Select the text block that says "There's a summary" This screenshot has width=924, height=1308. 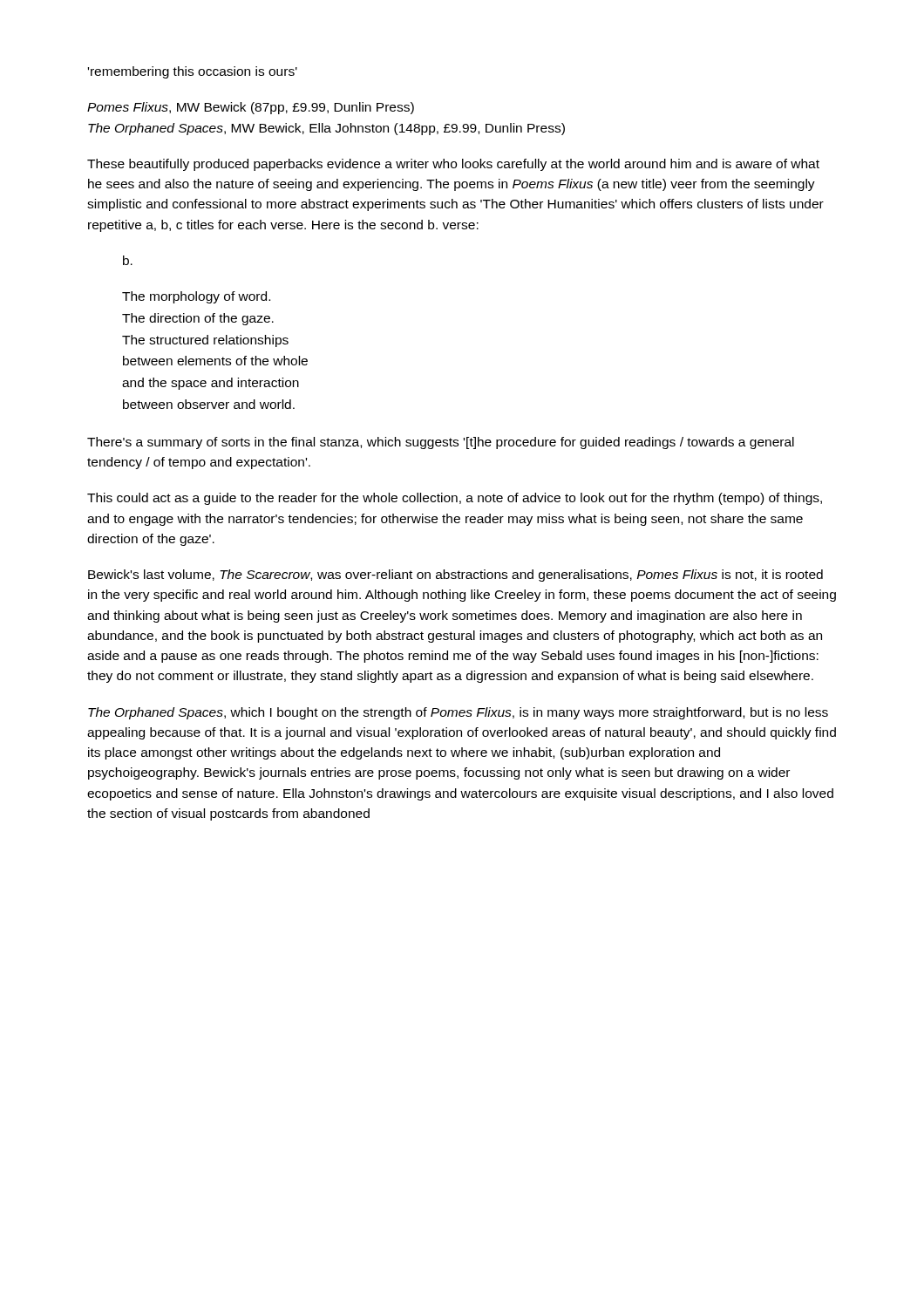click(x=441, y=452)
